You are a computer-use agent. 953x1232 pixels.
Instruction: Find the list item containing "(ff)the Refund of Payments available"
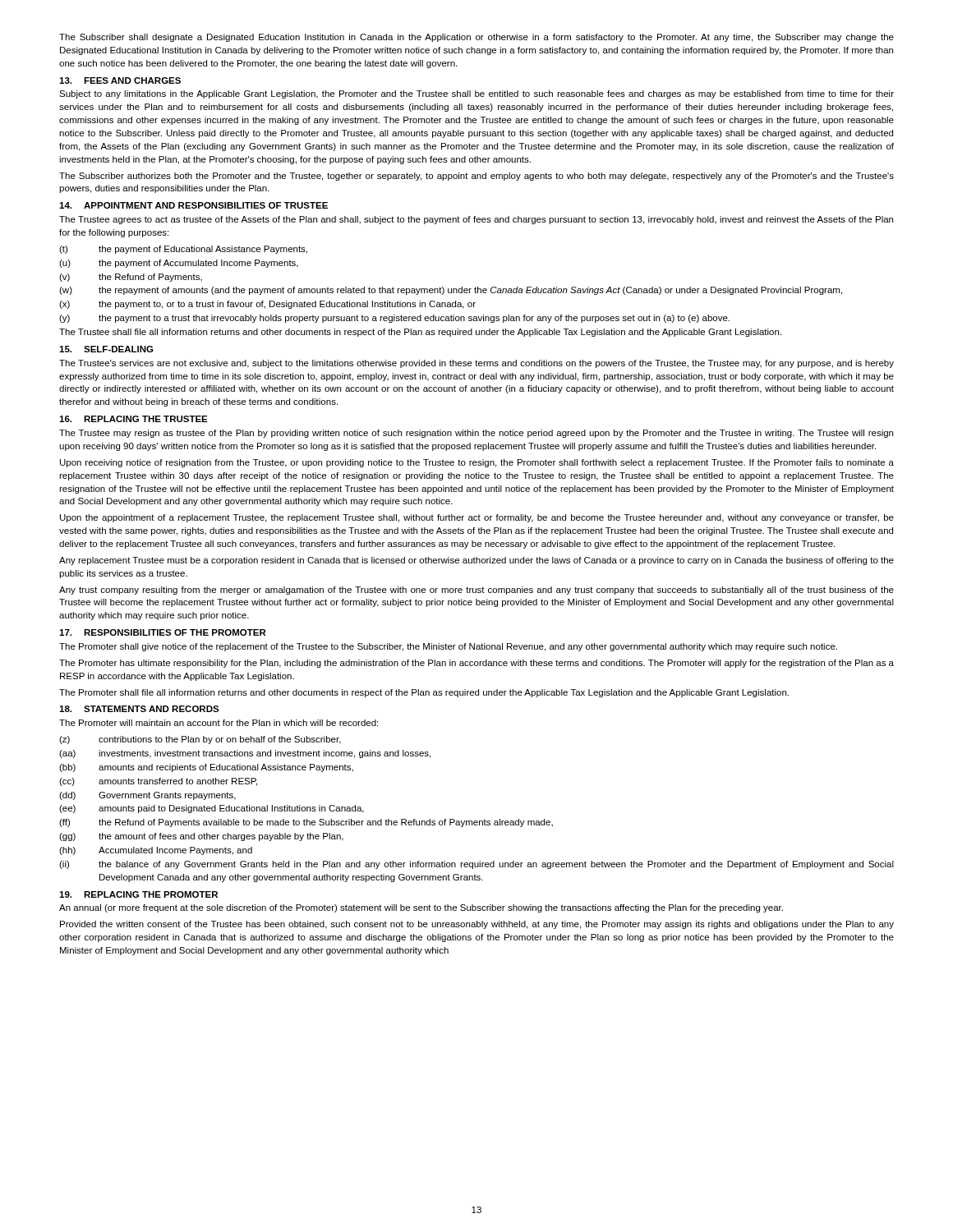(476, 823)
